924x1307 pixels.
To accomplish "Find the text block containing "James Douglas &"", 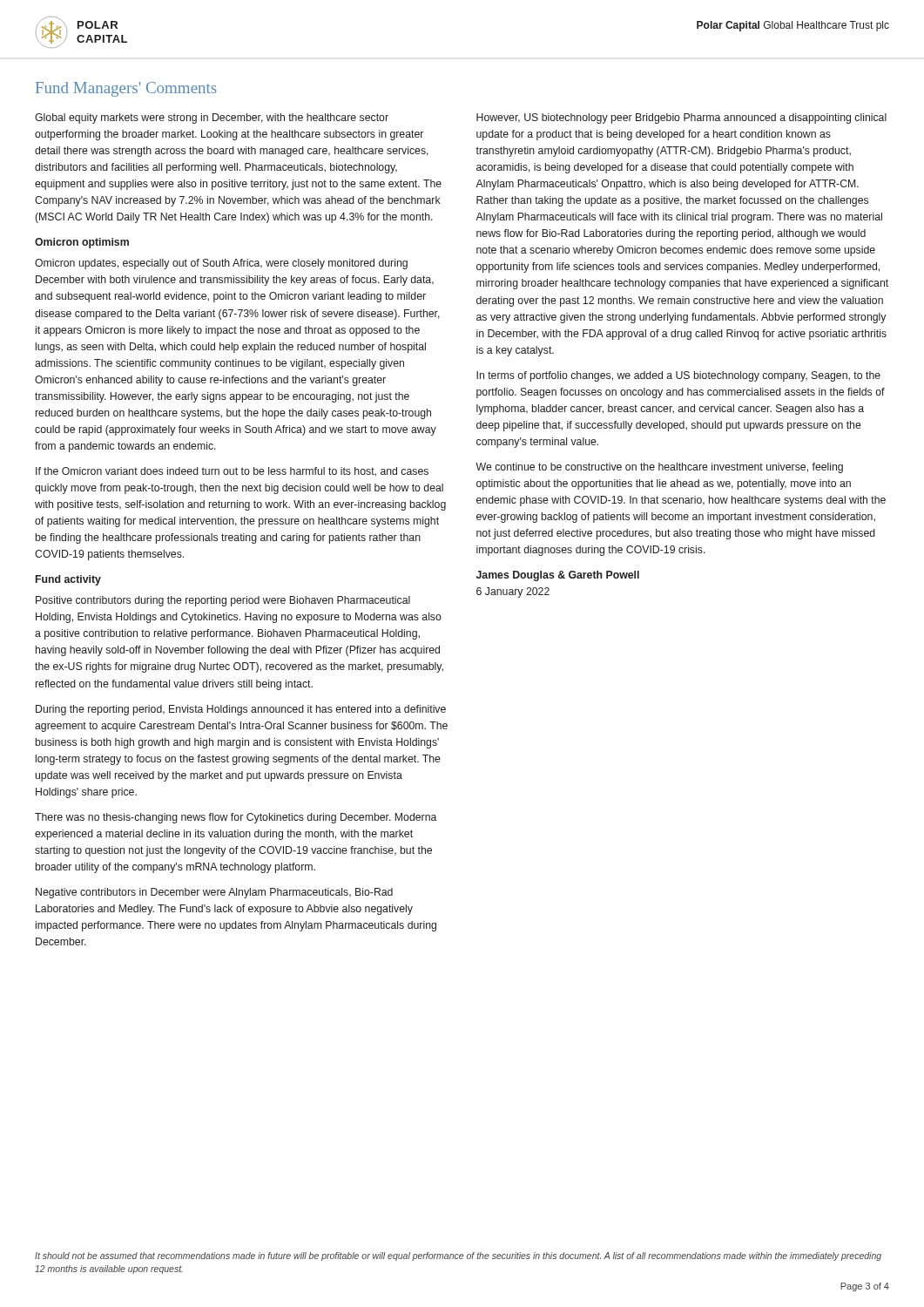I will [x=558, y=576].
